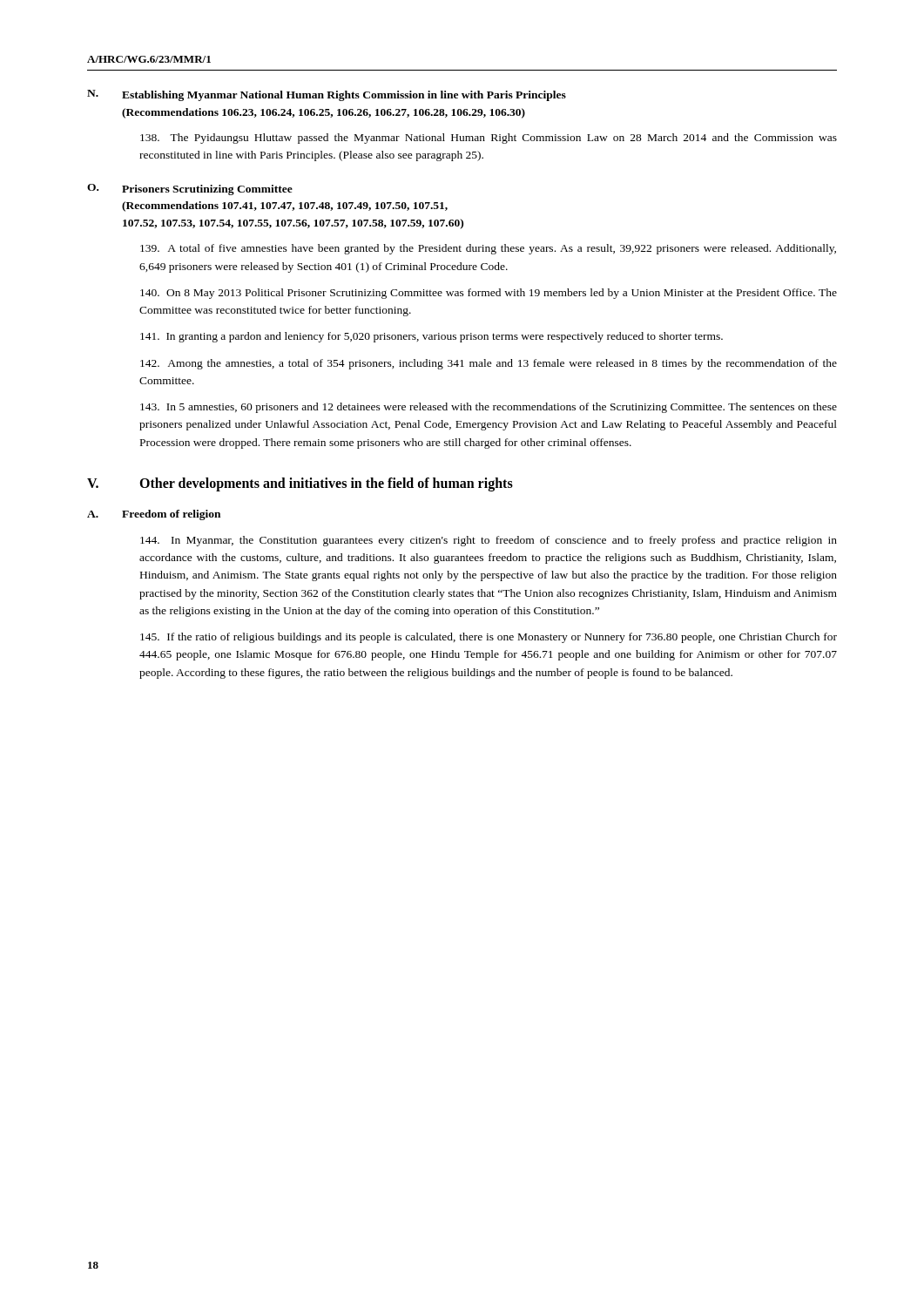The width and height of the screenshot is (924, 1307).
Task: Find the block on this page that starts "A total of five amnesties have been"
Action: (488, 257)
